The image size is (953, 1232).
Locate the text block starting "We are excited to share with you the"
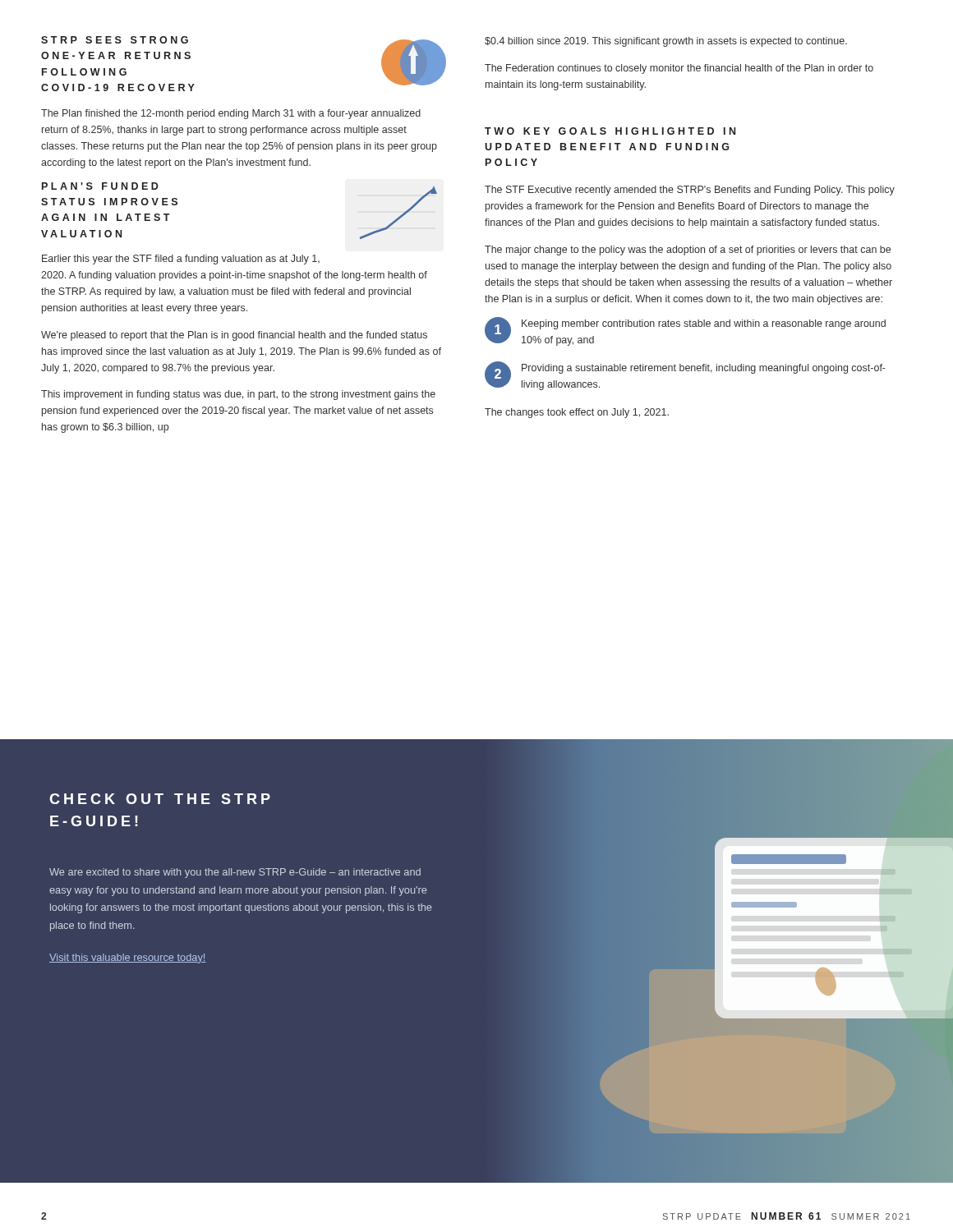[246, 899]
